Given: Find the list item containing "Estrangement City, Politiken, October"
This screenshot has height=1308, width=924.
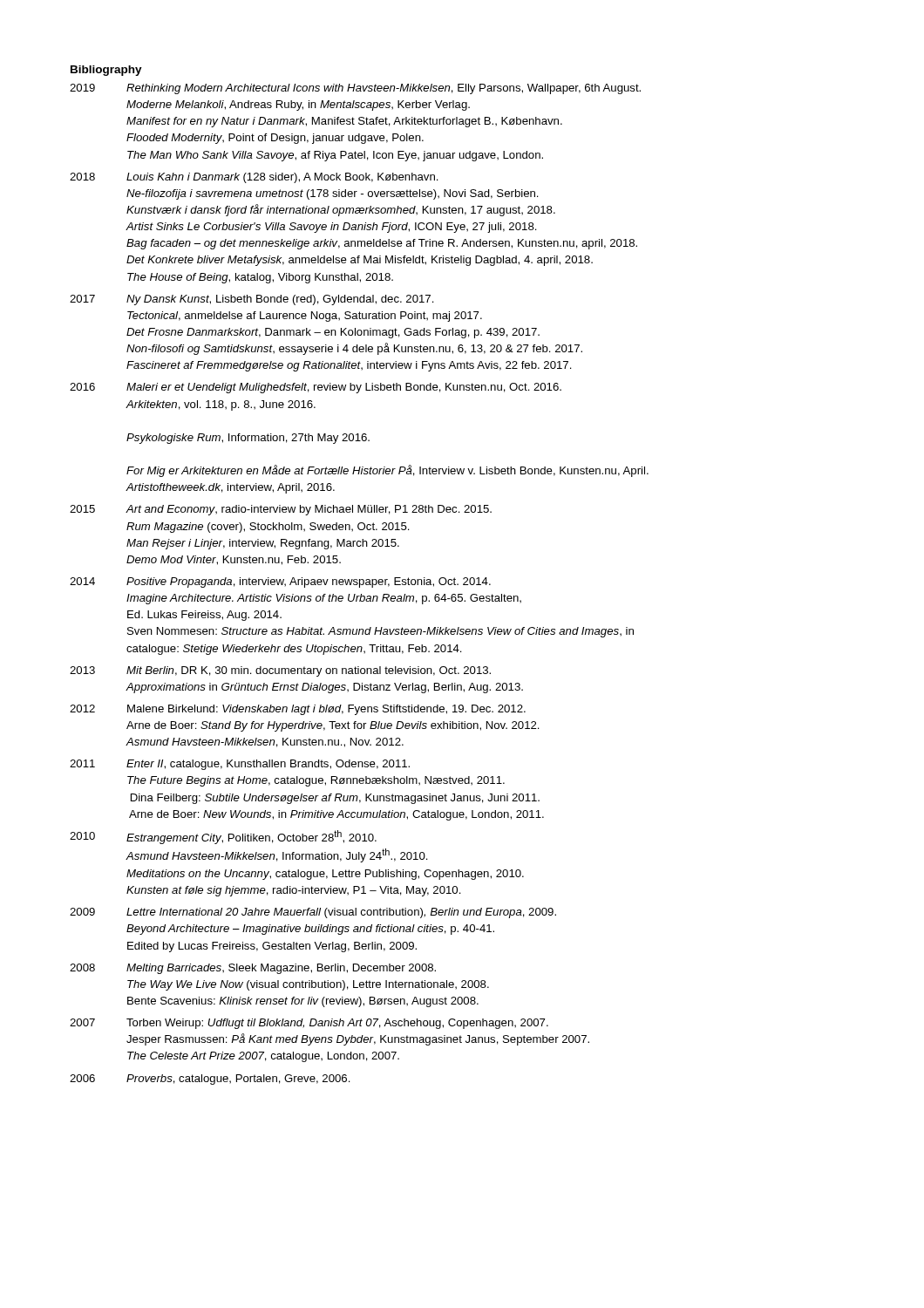Looking at the screenshot, I should pos(325,862).
